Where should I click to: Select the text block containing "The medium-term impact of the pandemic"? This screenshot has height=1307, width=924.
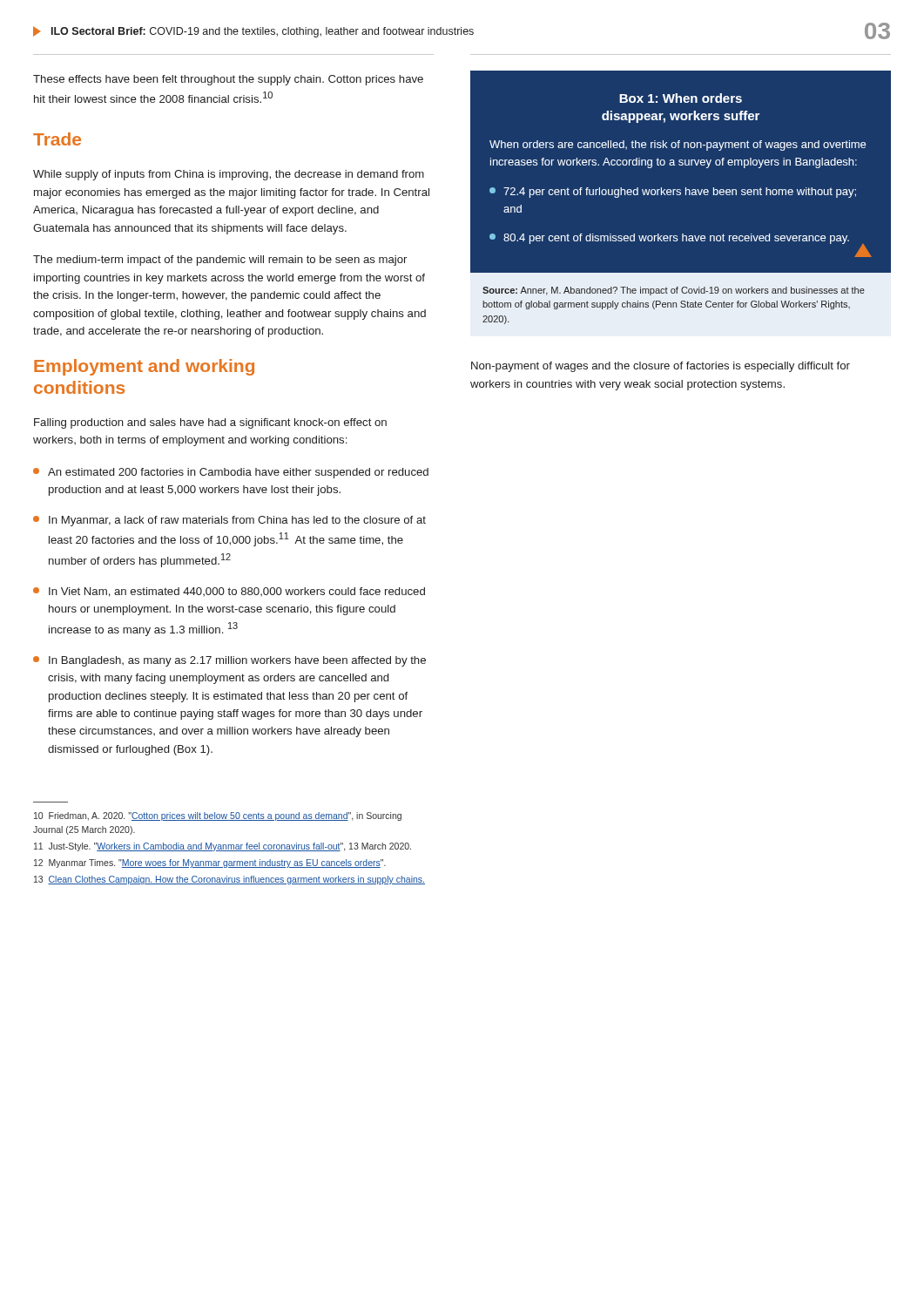tap(230, 295)
